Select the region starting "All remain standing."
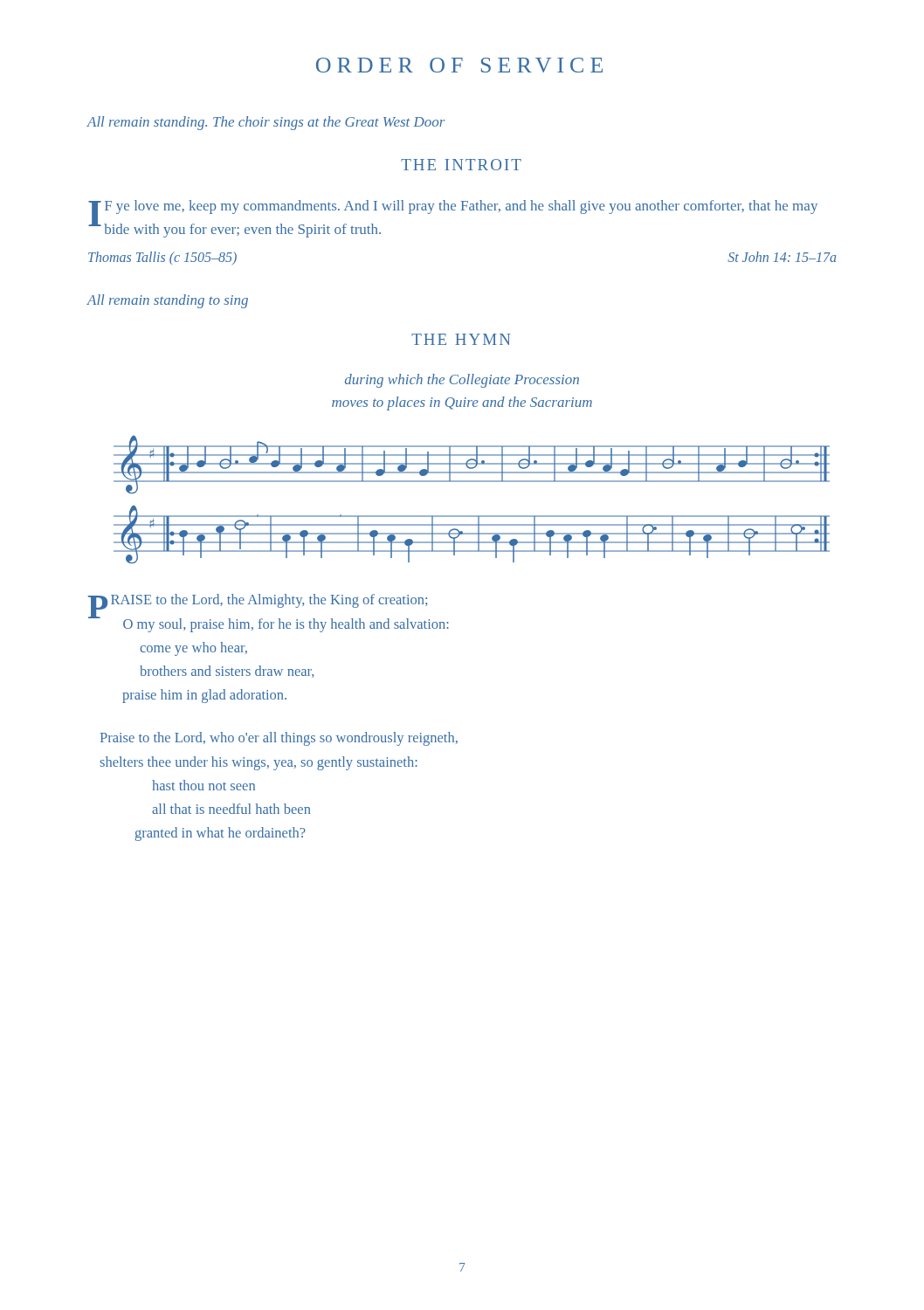The height and width of the screenshot is (1310, 924). tap(266, 122)
